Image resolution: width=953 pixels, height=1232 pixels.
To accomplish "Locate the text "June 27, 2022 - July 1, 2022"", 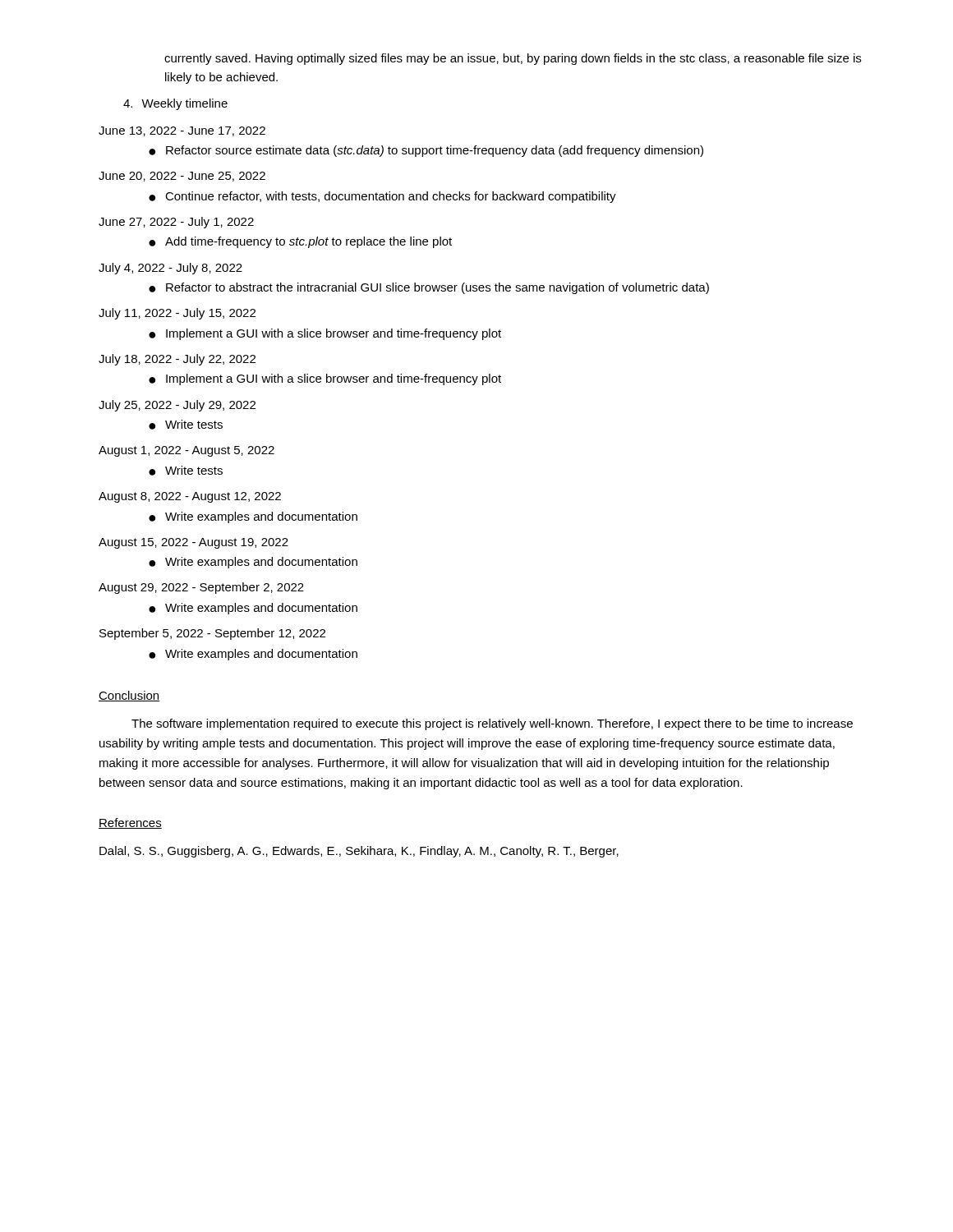I will click(x=176, y=221).
